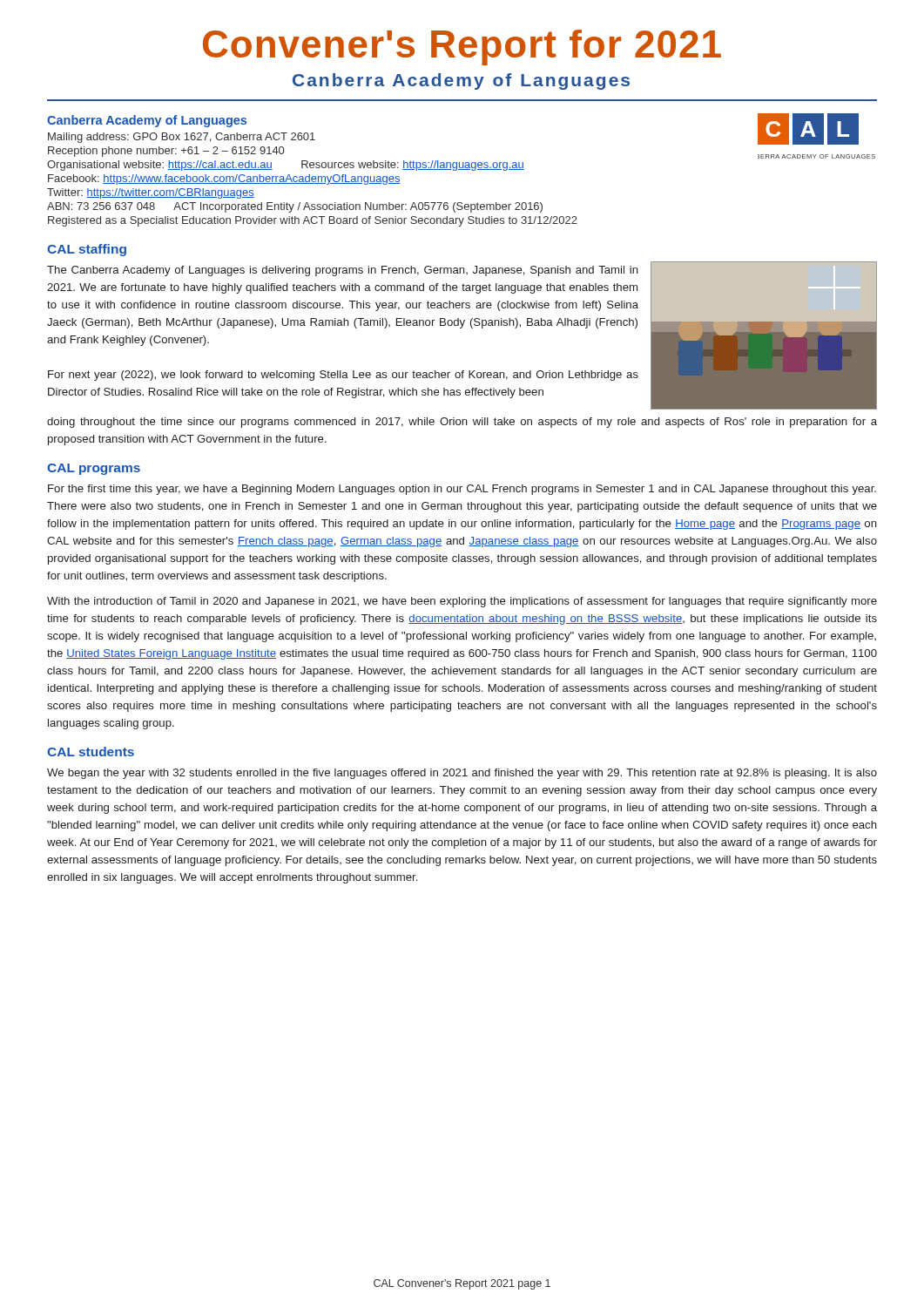This screenshot has height=1307, width=924.
Task: Navigate to the passage starting "CAL programs"
Action: 94,468
